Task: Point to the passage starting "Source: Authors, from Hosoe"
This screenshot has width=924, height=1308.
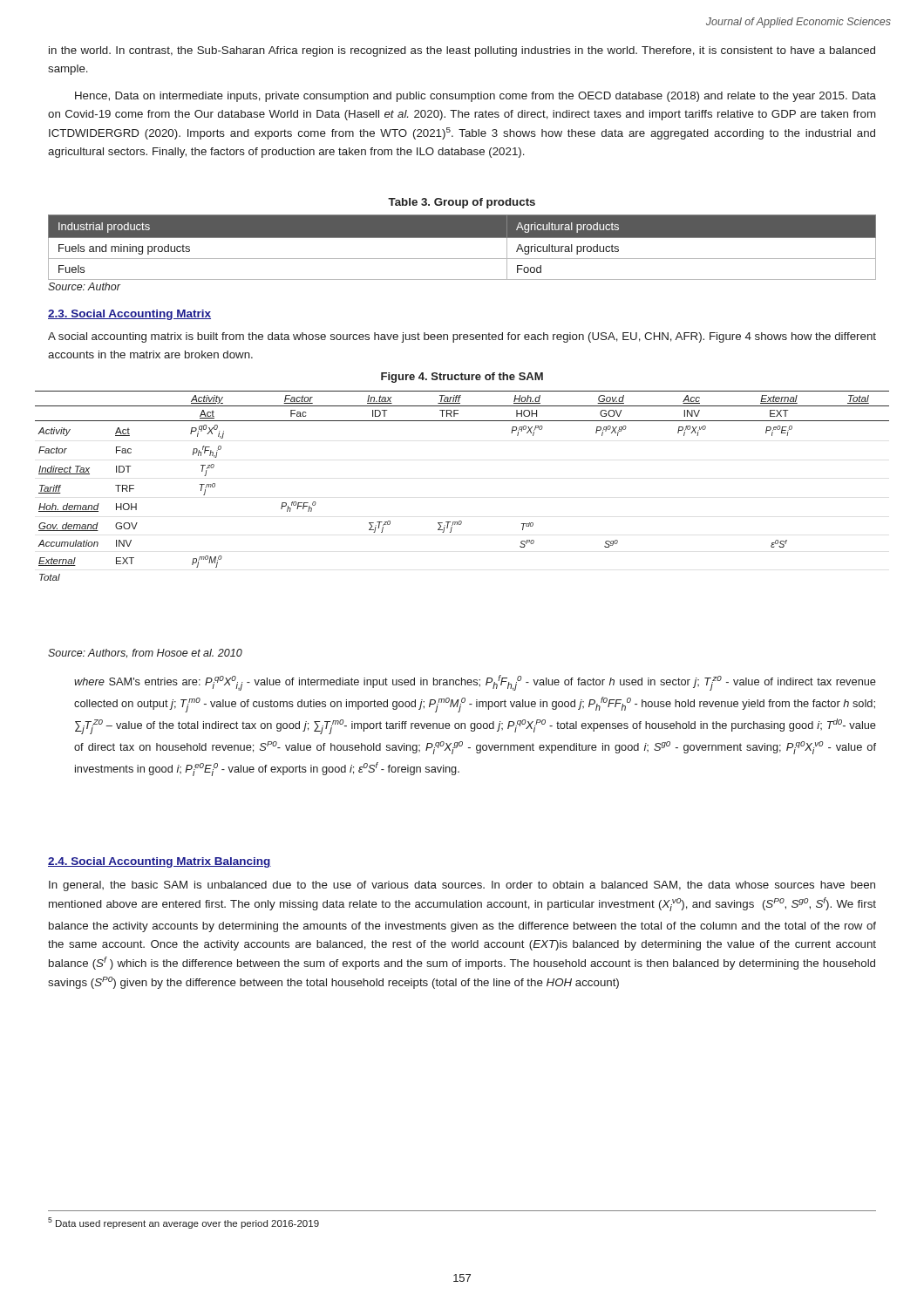Action: pos(145,653)
